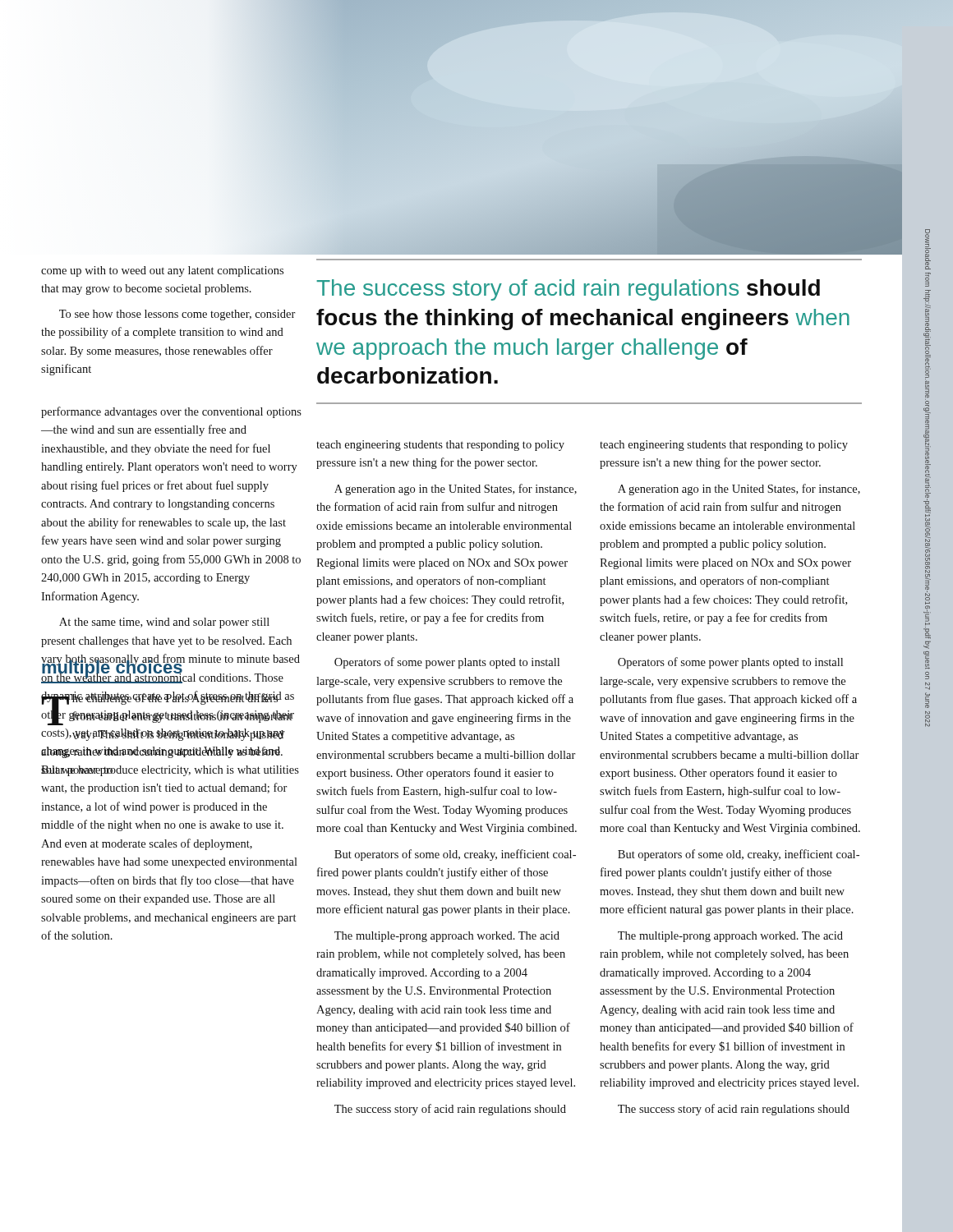
Task: Point to the element starting "performance advantages over the conventional options—the wind"
Action: click(172, 674)
